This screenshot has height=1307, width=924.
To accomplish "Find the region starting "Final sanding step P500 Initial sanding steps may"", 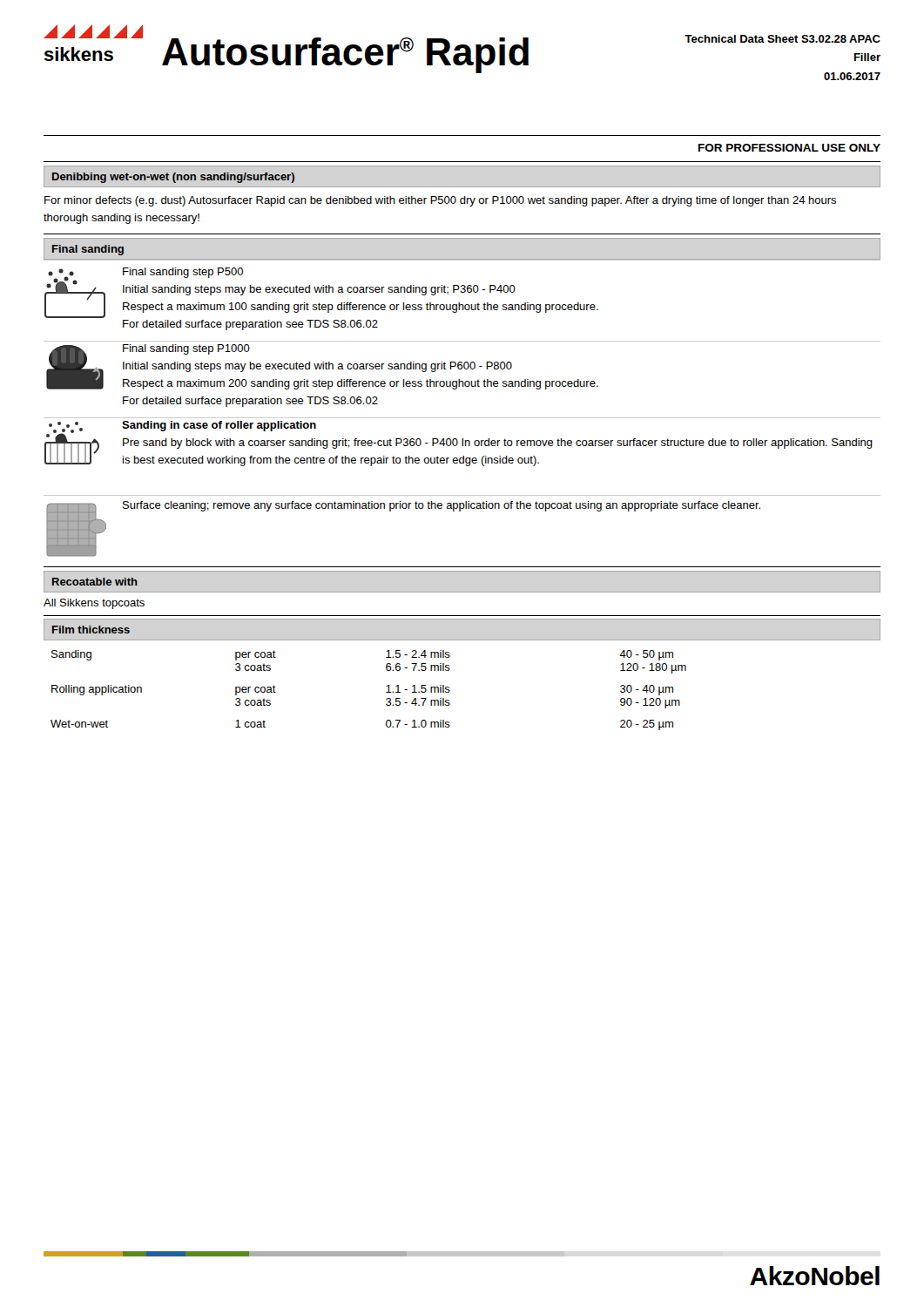I will (x=360, y=298).
